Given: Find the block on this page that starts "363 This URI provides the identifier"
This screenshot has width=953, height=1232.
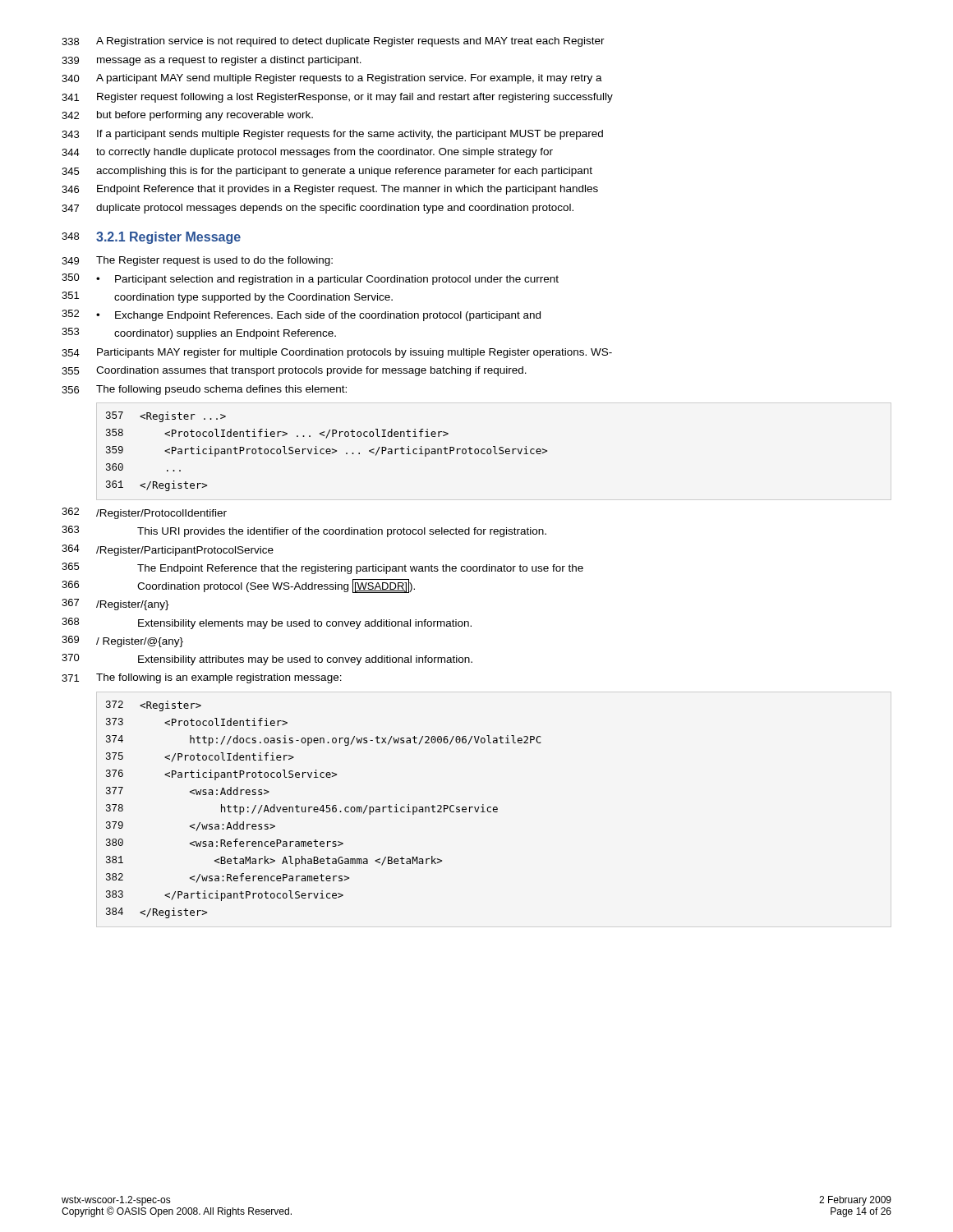Looking at the screenshot, I should coord(476,532).
